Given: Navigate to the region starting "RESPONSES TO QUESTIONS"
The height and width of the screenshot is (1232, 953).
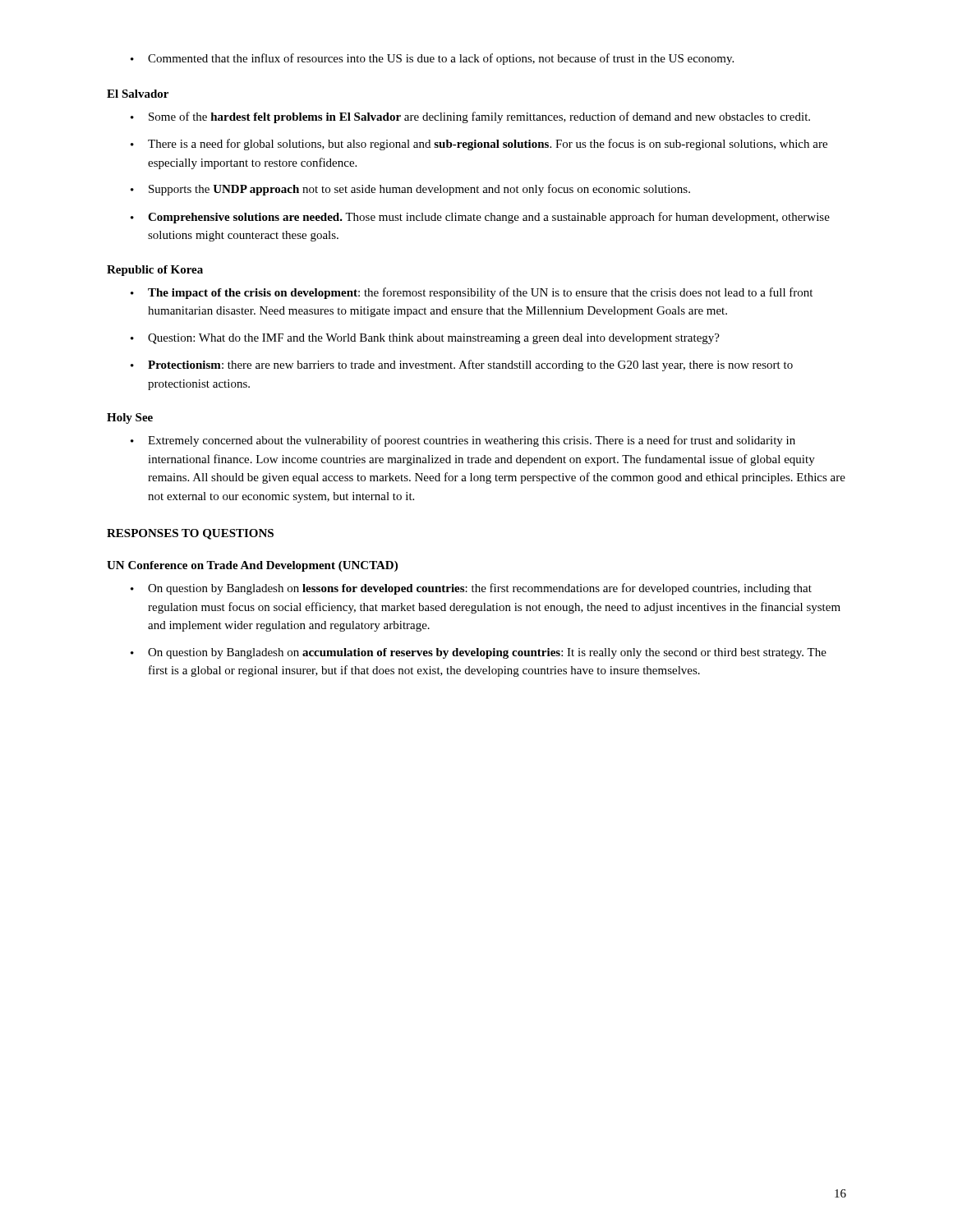Looking at the screenshot, I should click(x=191, y=533).
